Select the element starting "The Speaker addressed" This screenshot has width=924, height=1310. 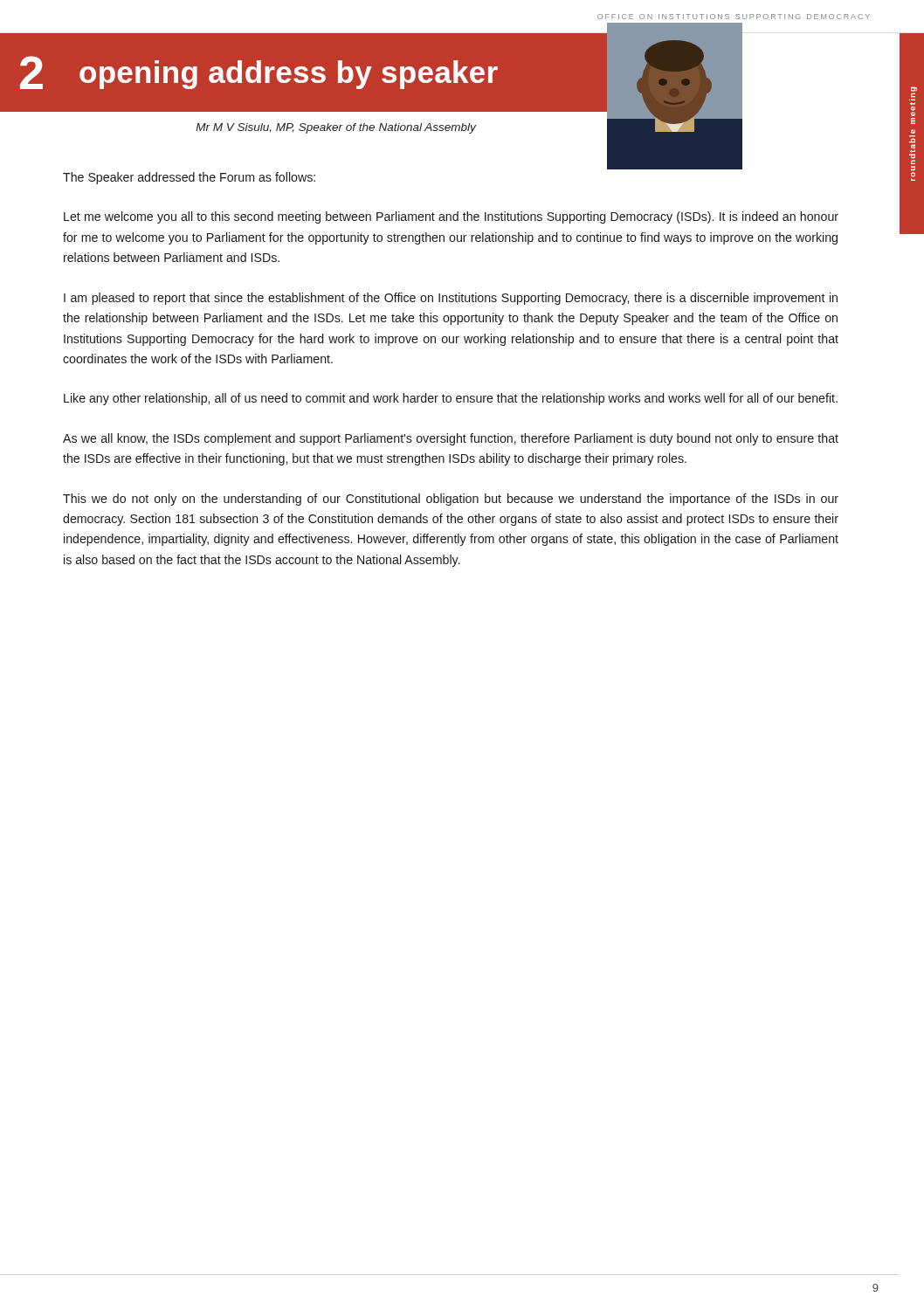(x=189, y=178)
